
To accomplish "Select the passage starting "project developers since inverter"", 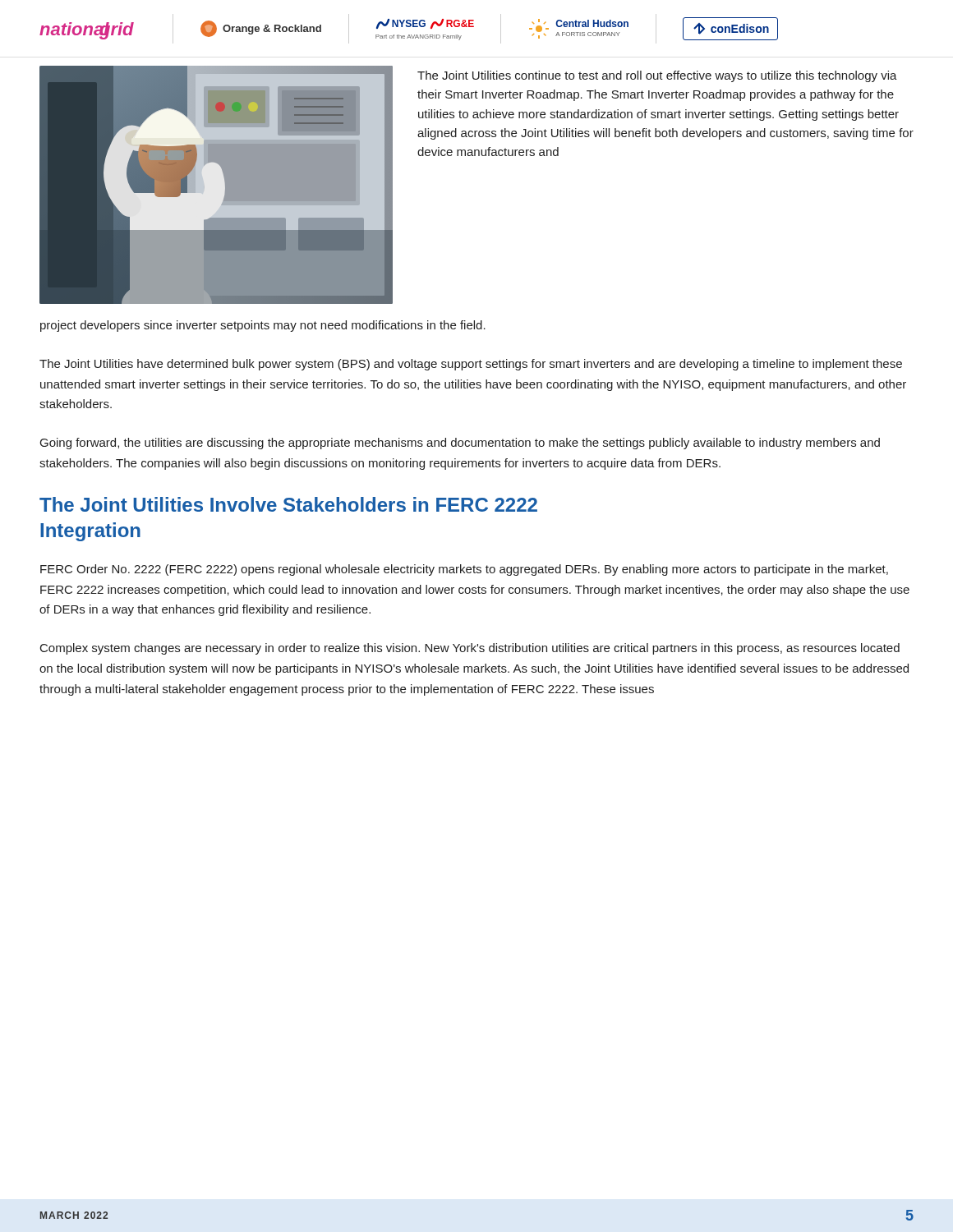I will coord(263,325).
